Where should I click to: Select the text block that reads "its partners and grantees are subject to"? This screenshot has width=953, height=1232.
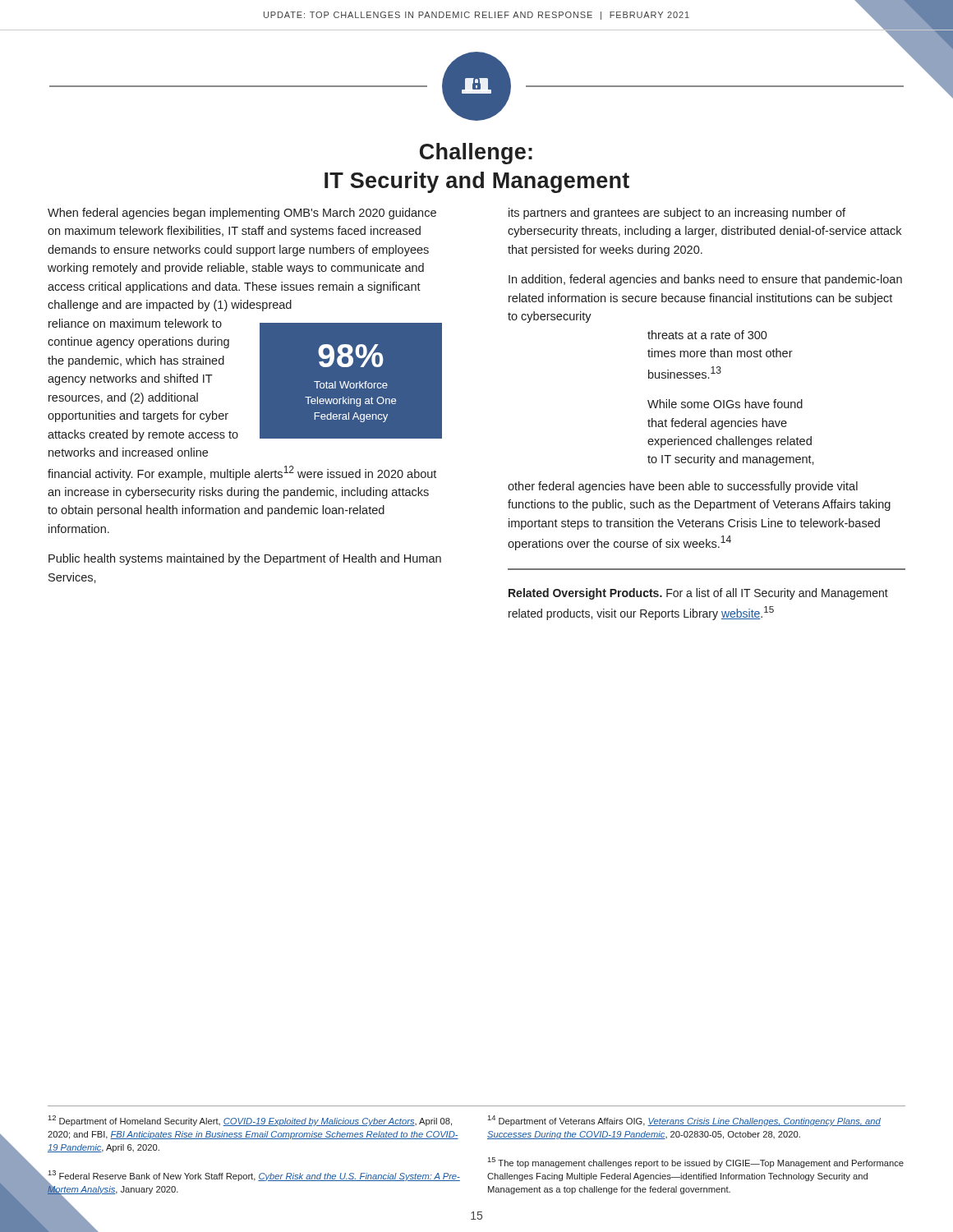707,265
